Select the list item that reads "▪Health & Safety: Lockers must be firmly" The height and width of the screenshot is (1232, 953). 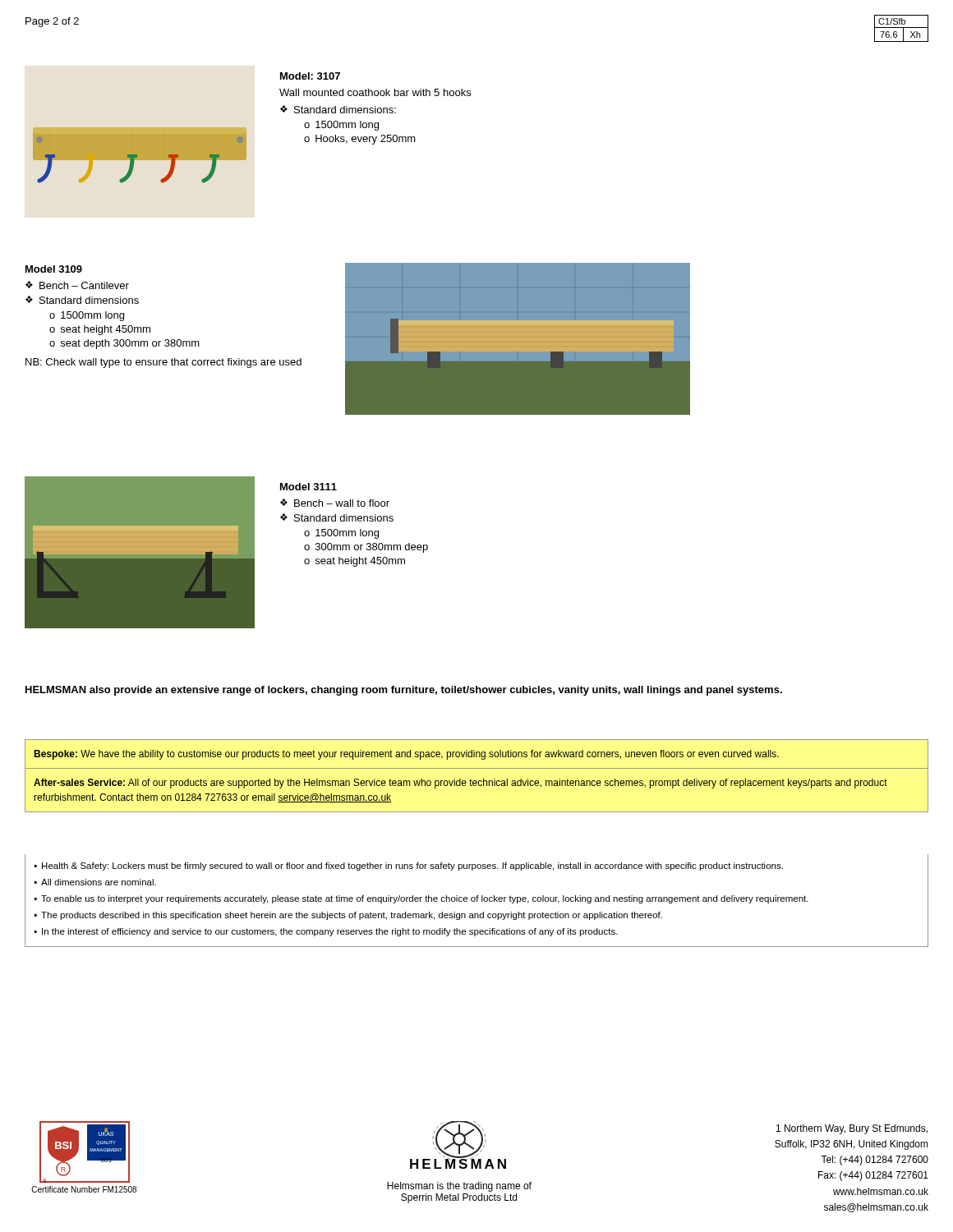tap(409, 866)
